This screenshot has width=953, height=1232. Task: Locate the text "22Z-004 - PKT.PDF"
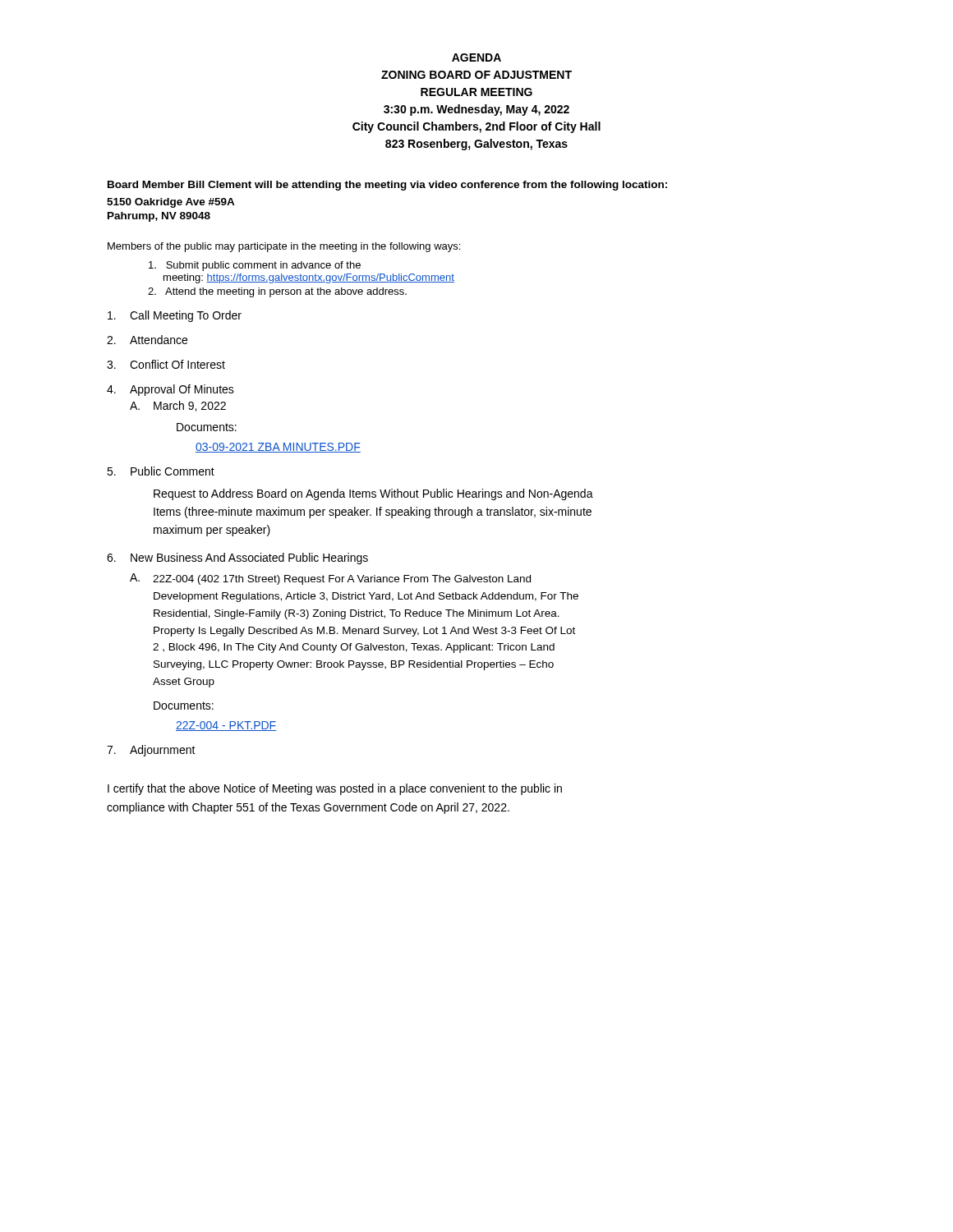coord(226,725)
